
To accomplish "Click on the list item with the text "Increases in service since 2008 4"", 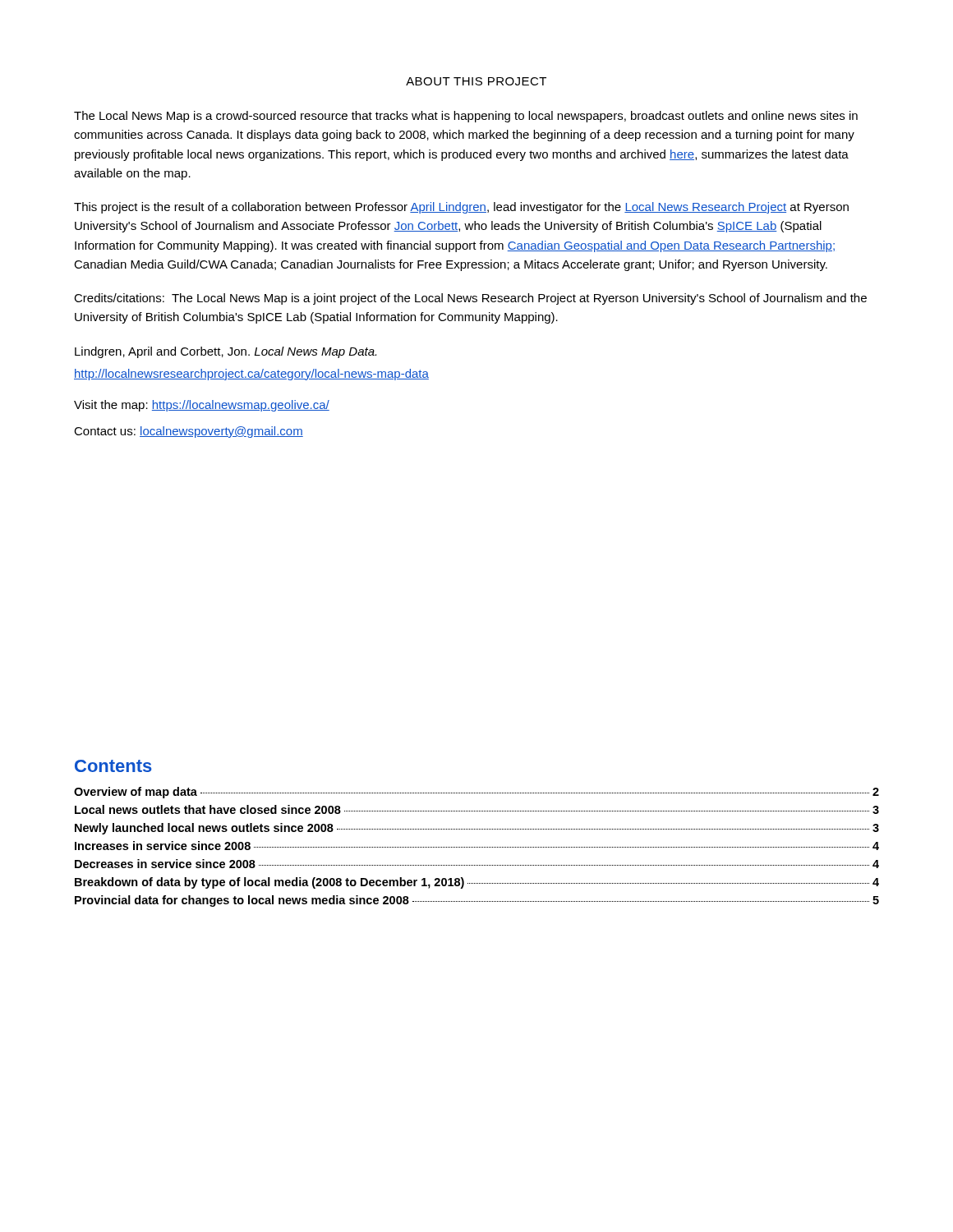I will click(476, 846).
